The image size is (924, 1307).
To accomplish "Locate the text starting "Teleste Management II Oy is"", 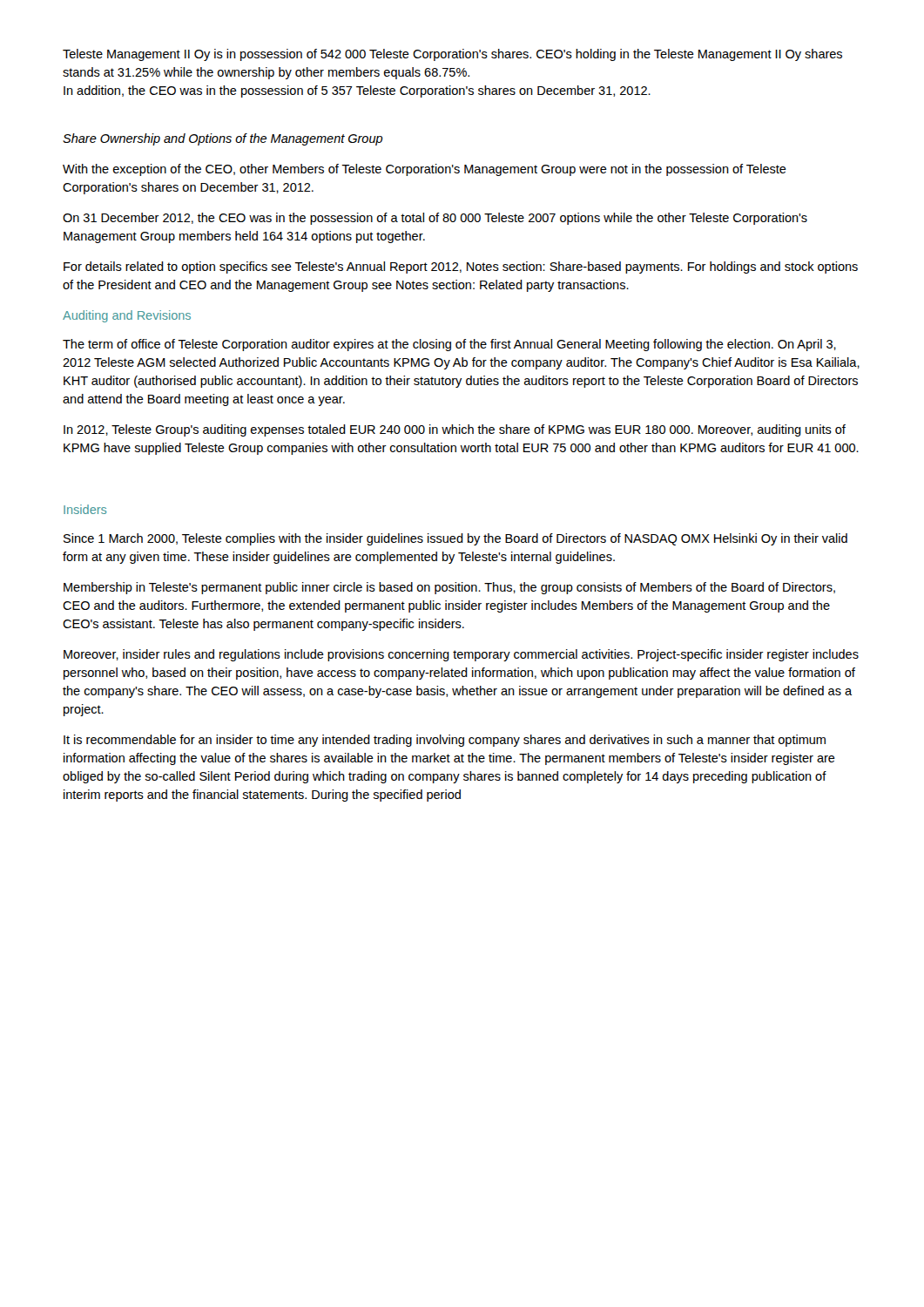I will pos(462,73).
